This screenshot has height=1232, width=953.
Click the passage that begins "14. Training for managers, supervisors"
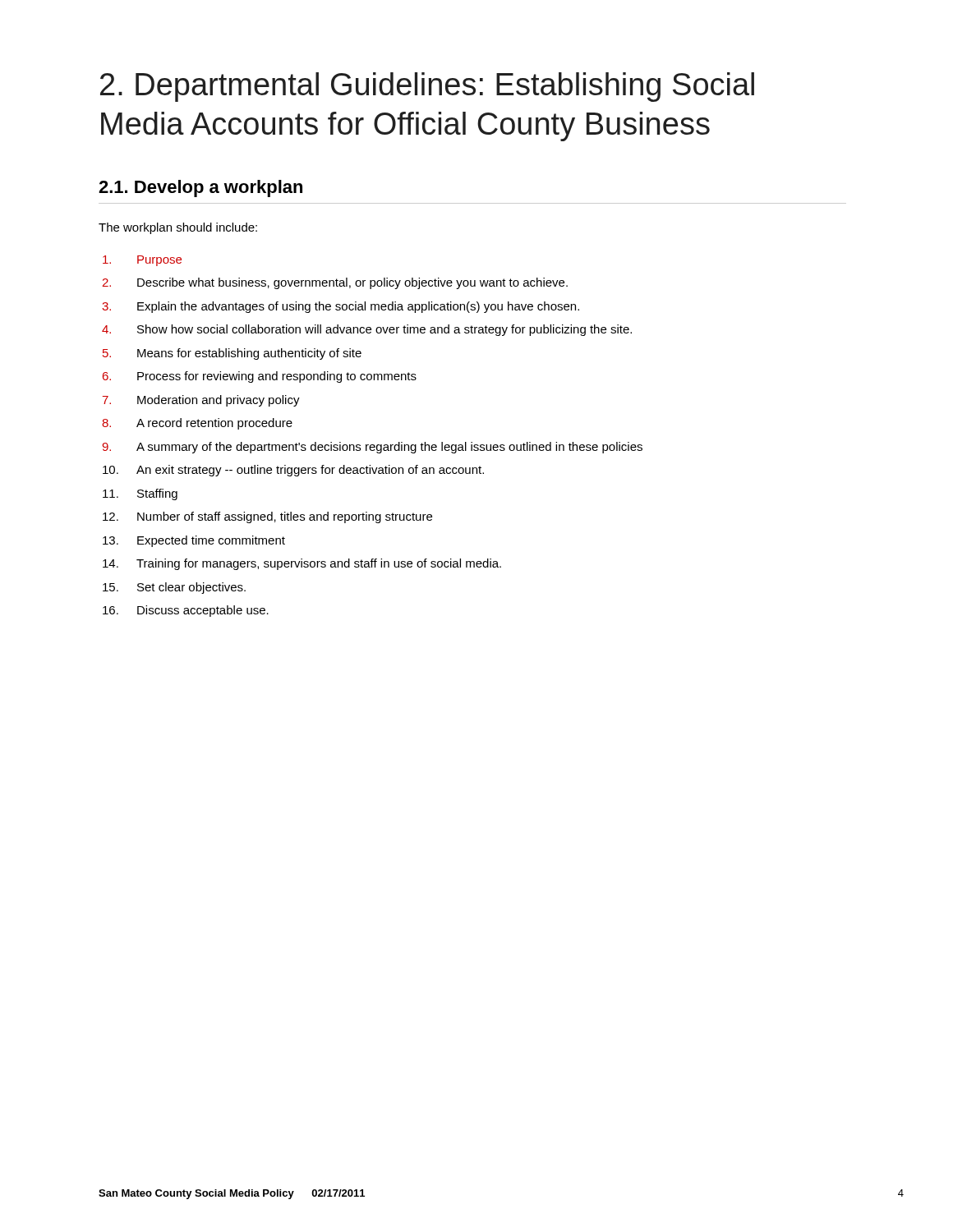pyautogui.click(x=300, y=564)
